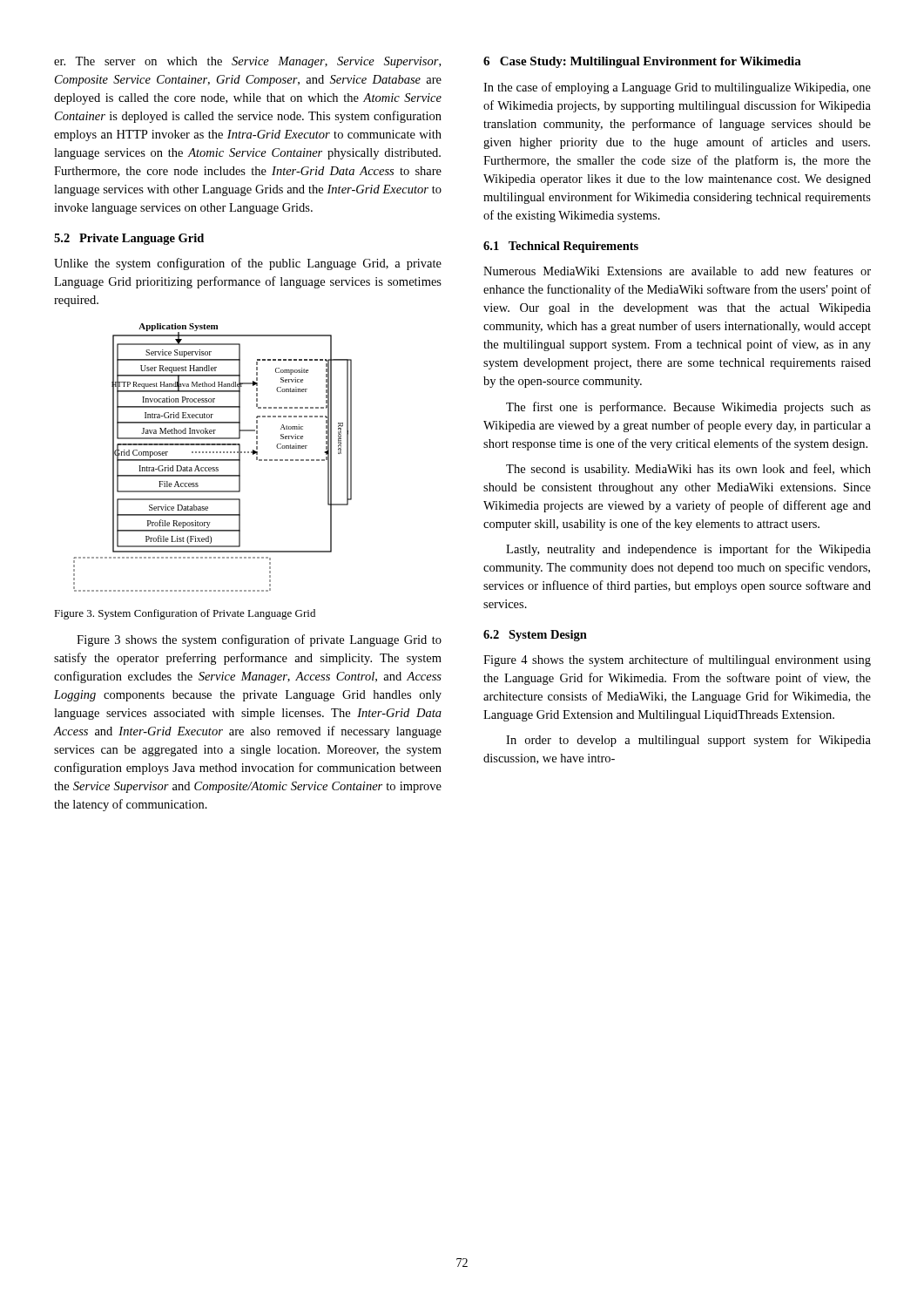Where is the passage that starts "Figure 4 shows the system"?
The image size is (924, 1307).
click(677, 709)
